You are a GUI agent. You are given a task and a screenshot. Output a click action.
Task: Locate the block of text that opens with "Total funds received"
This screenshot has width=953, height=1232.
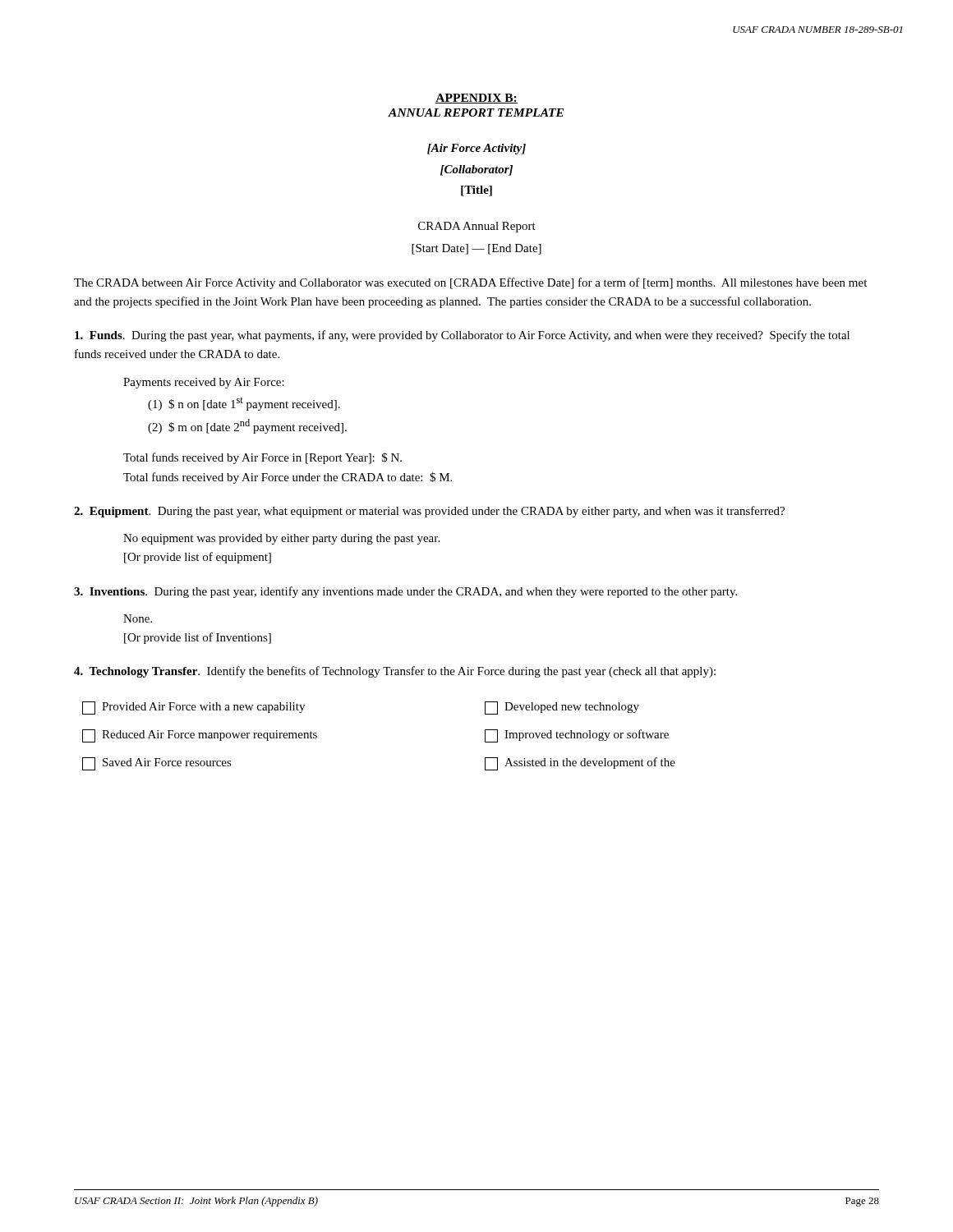(x=288, y=467)
